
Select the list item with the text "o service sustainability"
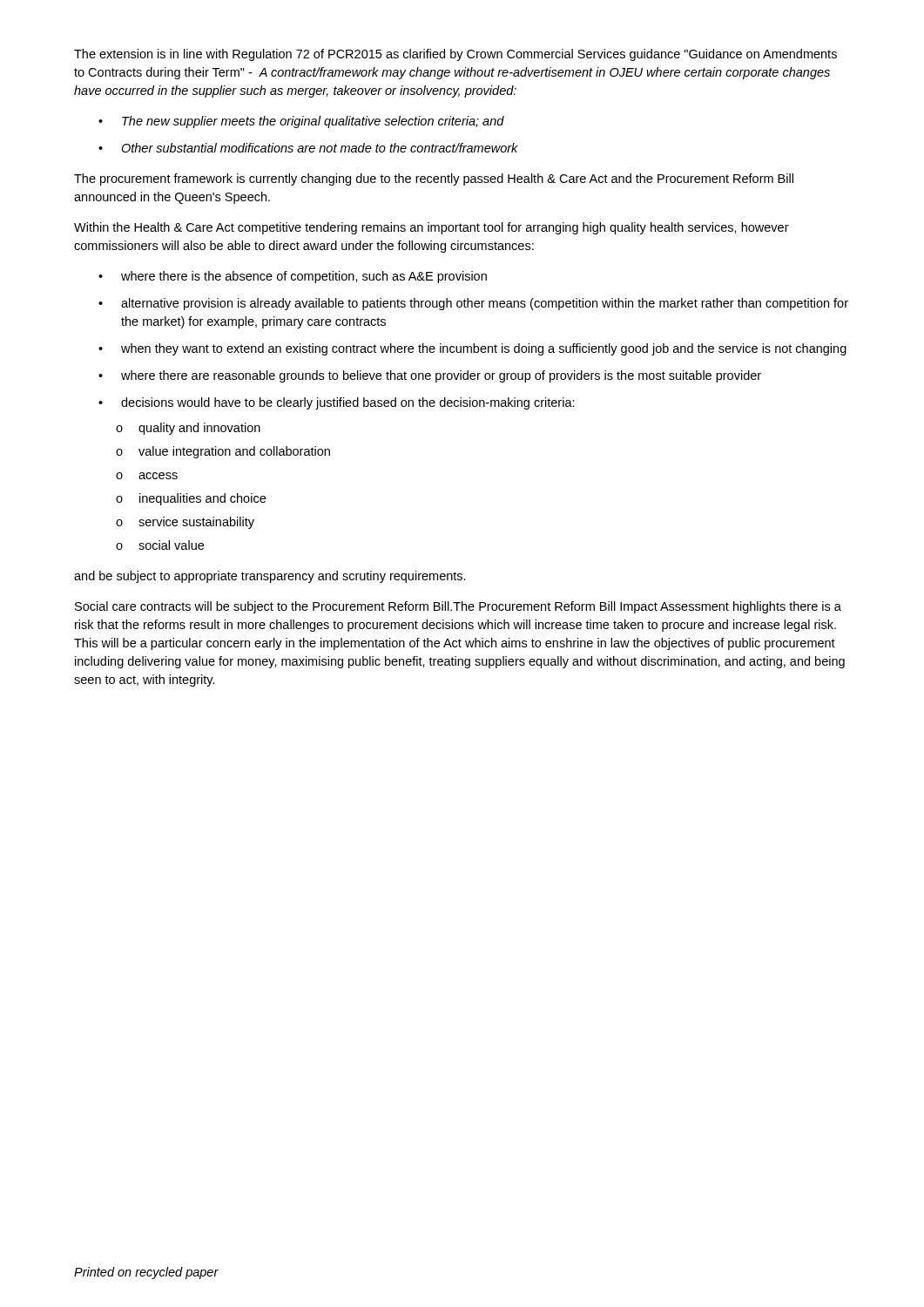(x=185, y=523)
